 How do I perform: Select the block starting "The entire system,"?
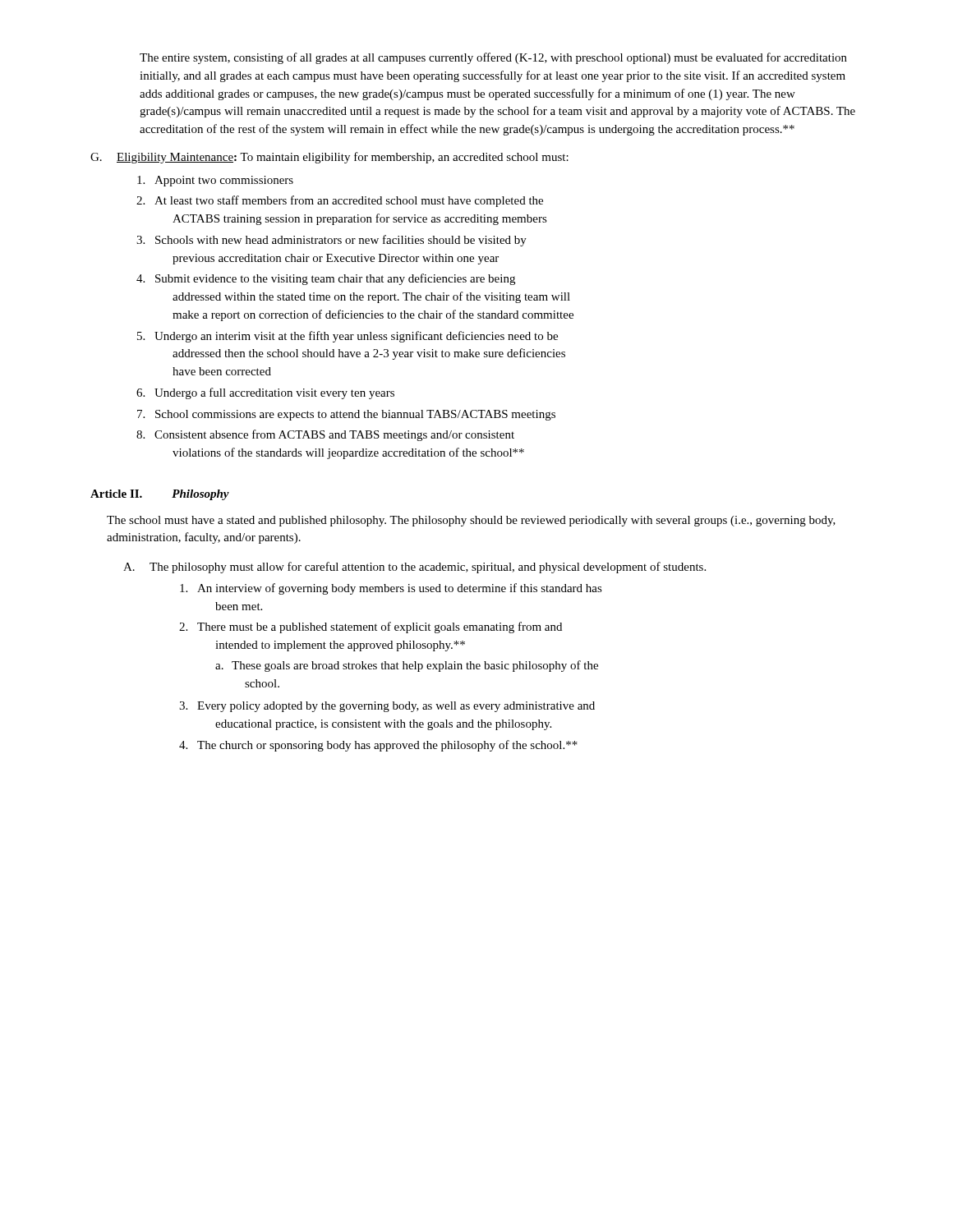click(498, 93)
